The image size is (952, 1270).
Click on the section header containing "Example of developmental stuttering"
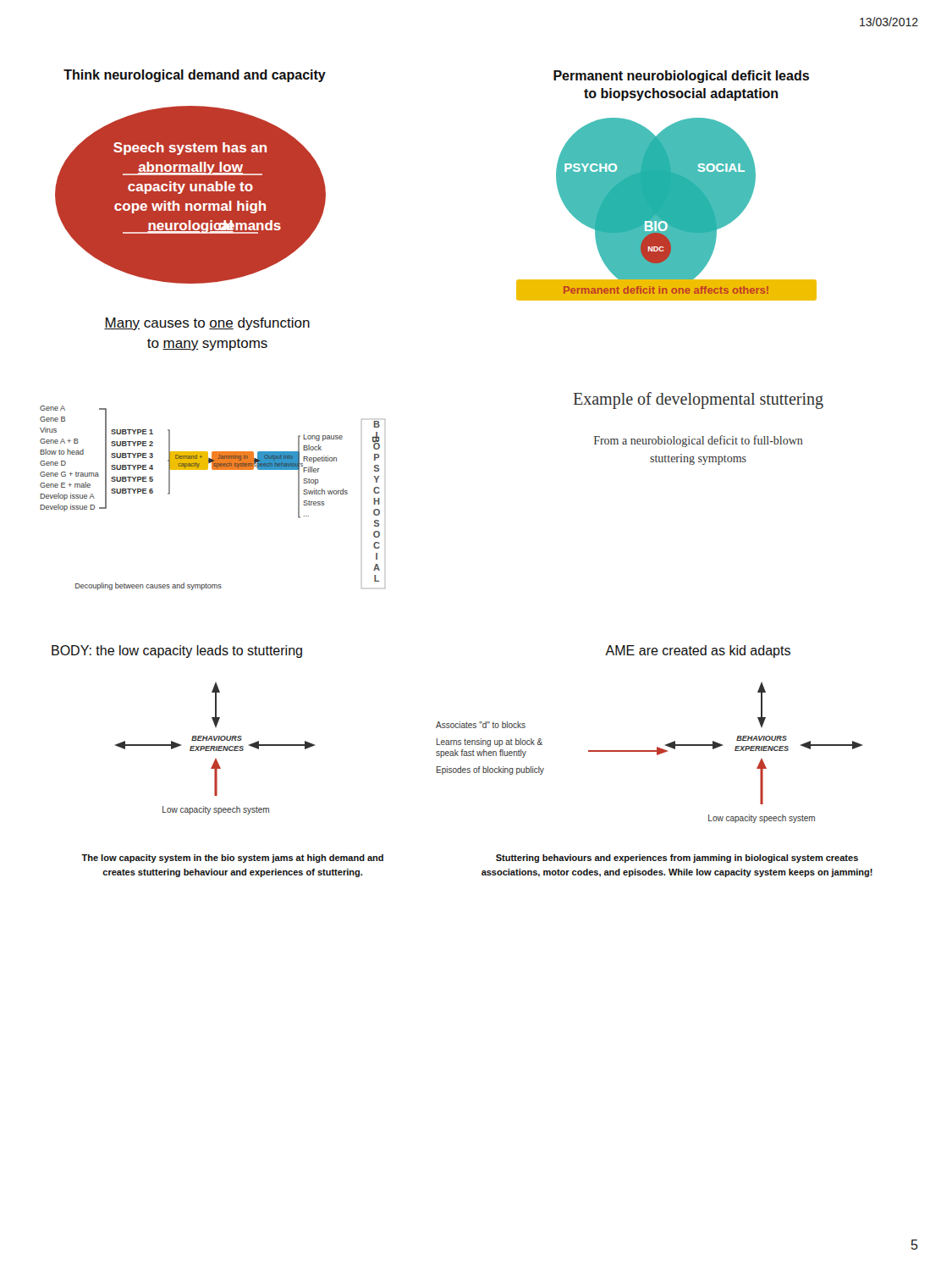click(x=698, y=399)
